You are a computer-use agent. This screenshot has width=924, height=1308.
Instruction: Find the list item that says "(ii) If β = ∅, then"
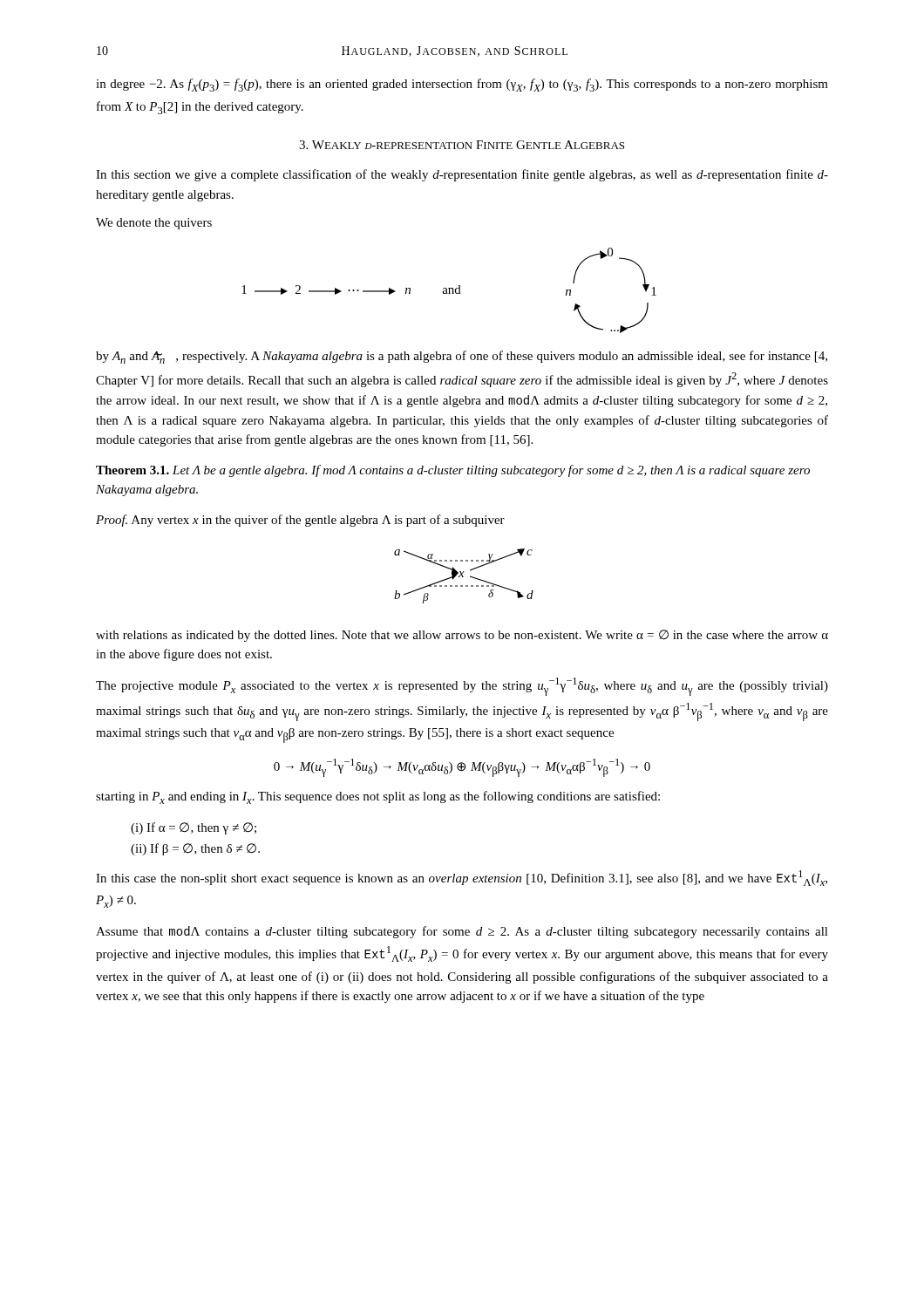point(196,848)
